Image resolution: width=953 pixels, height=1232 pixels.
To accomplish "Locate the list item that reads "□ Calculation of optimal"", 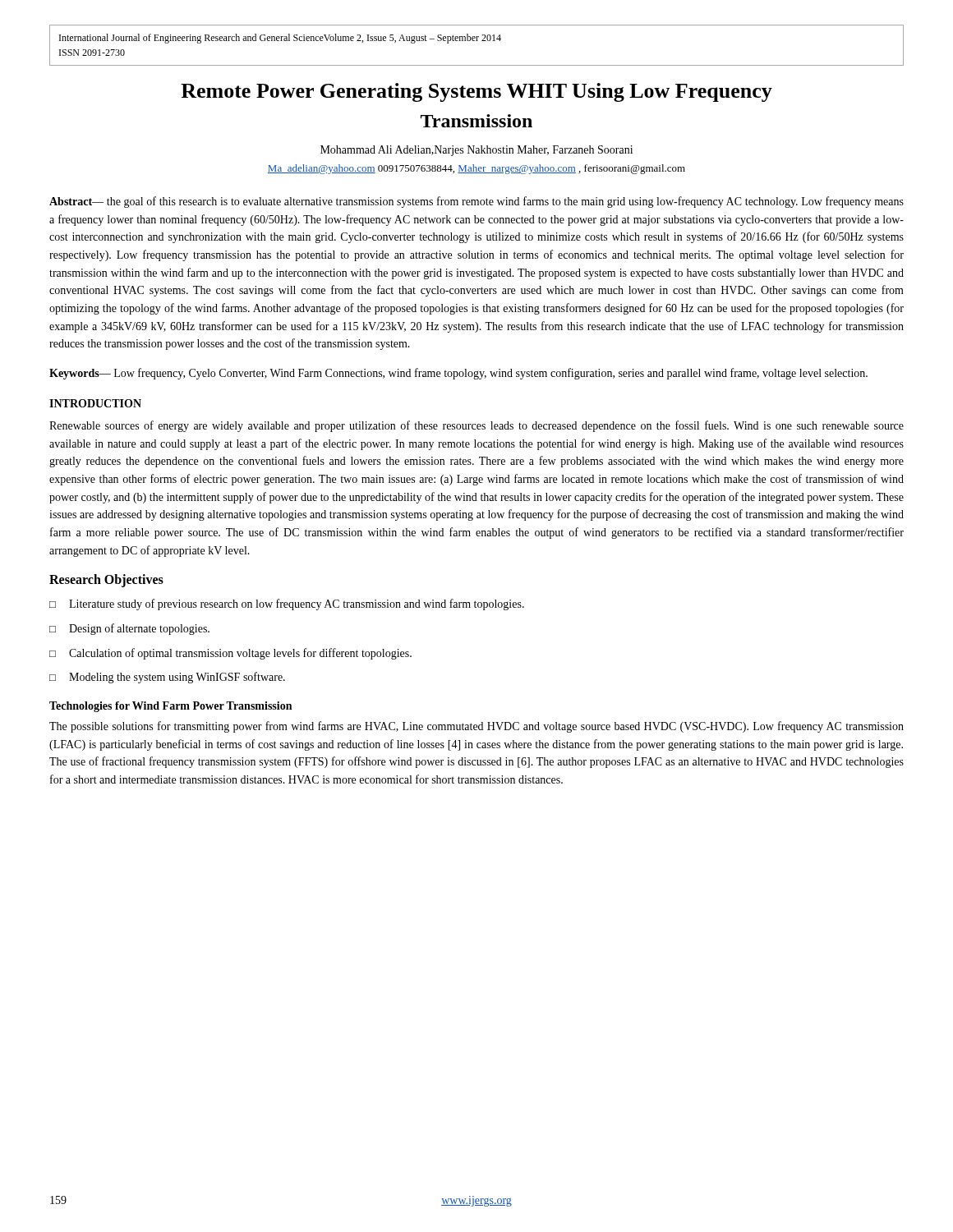I will coord(231,653).
